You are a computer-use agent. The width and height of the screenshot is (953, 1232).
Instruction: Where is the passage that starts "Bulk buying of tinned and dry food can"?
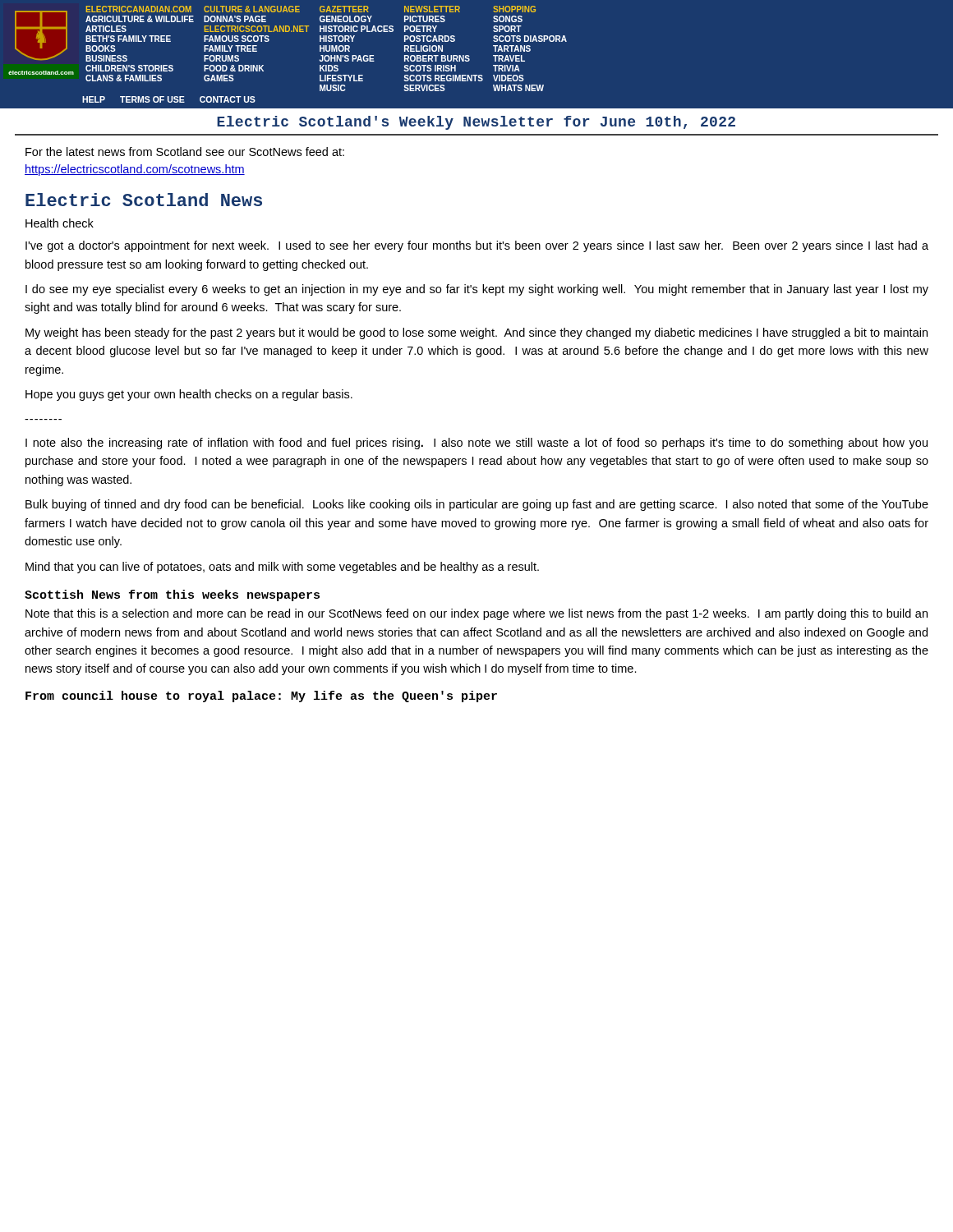476,523
